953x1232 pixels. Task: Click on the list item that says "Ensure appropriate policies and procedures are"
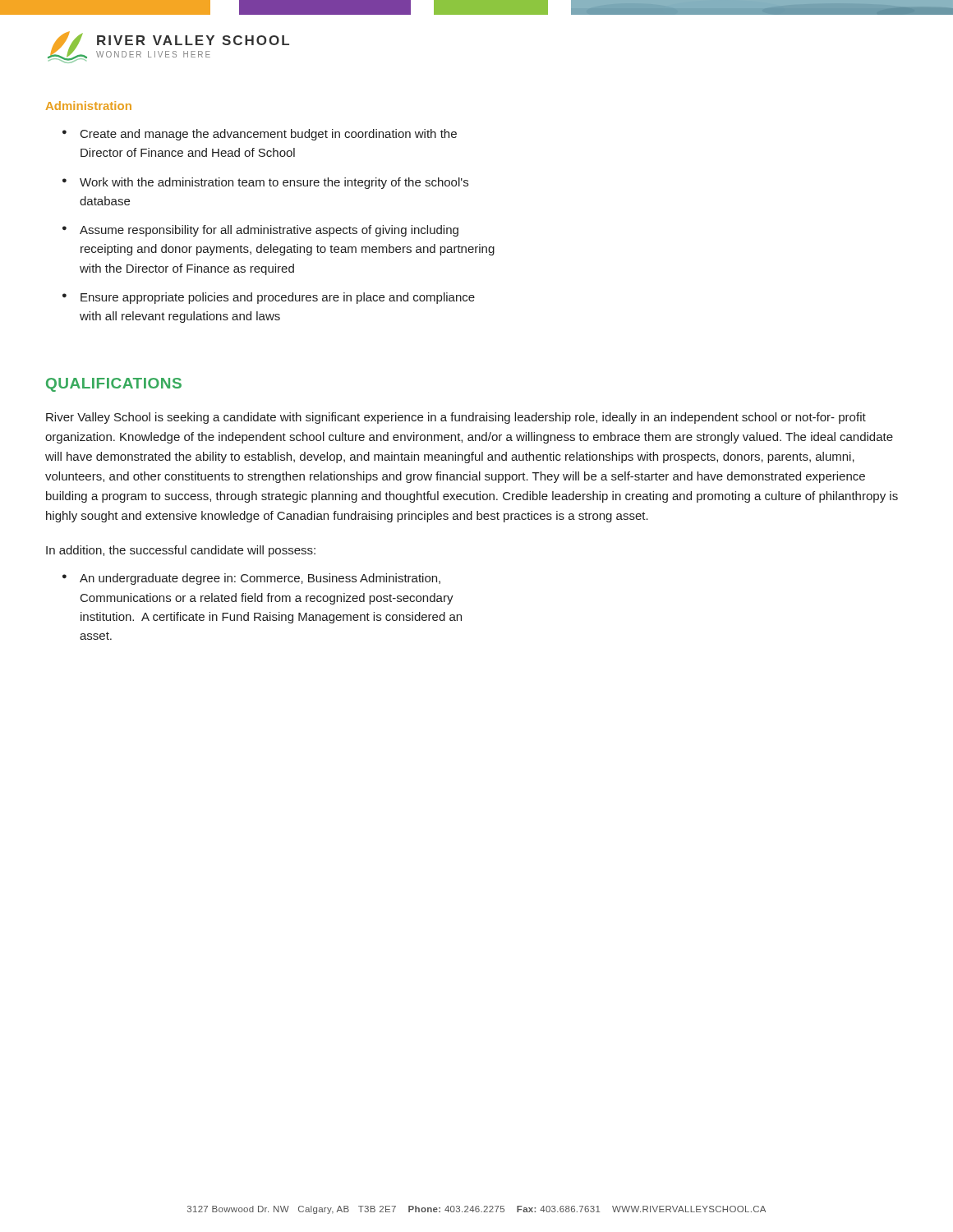tap(277, 306)
